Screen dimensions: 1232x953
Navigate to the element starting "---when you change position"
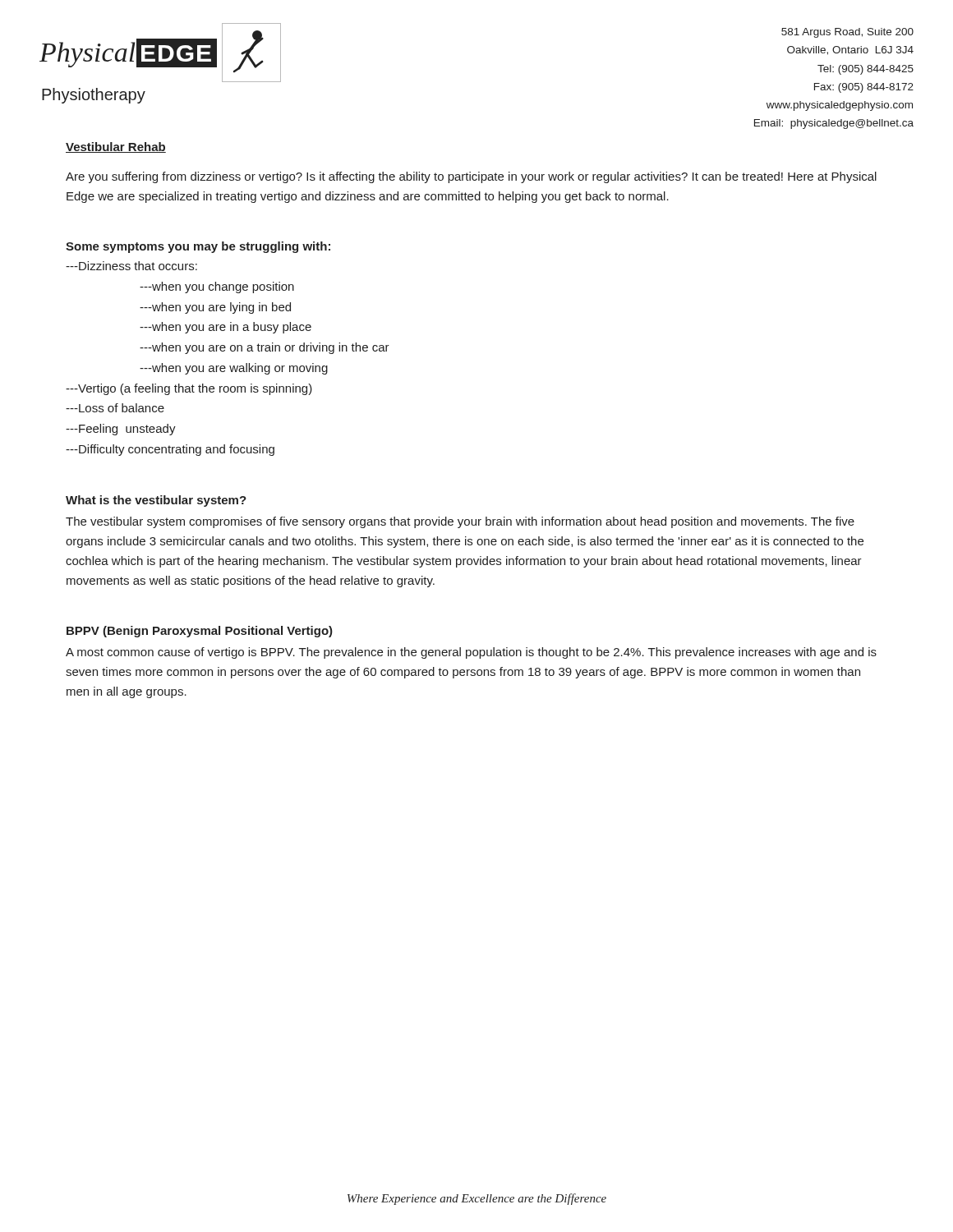[x=217, y=286]
